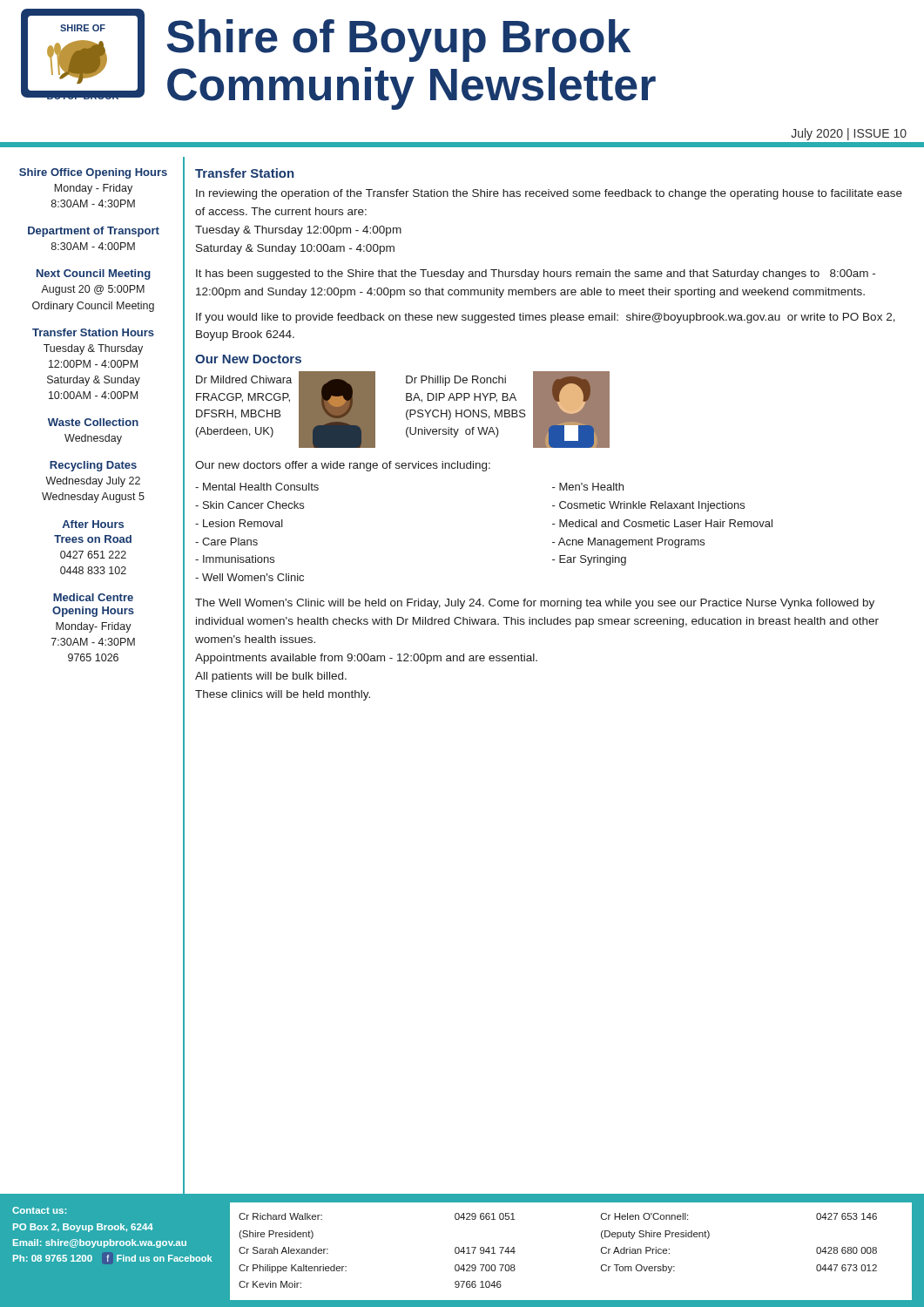Find "Cosmetic Wrinkle Relaxant Injections" on this page
The width and height of the screenshot is (924, 1307).
coord(649,505)
